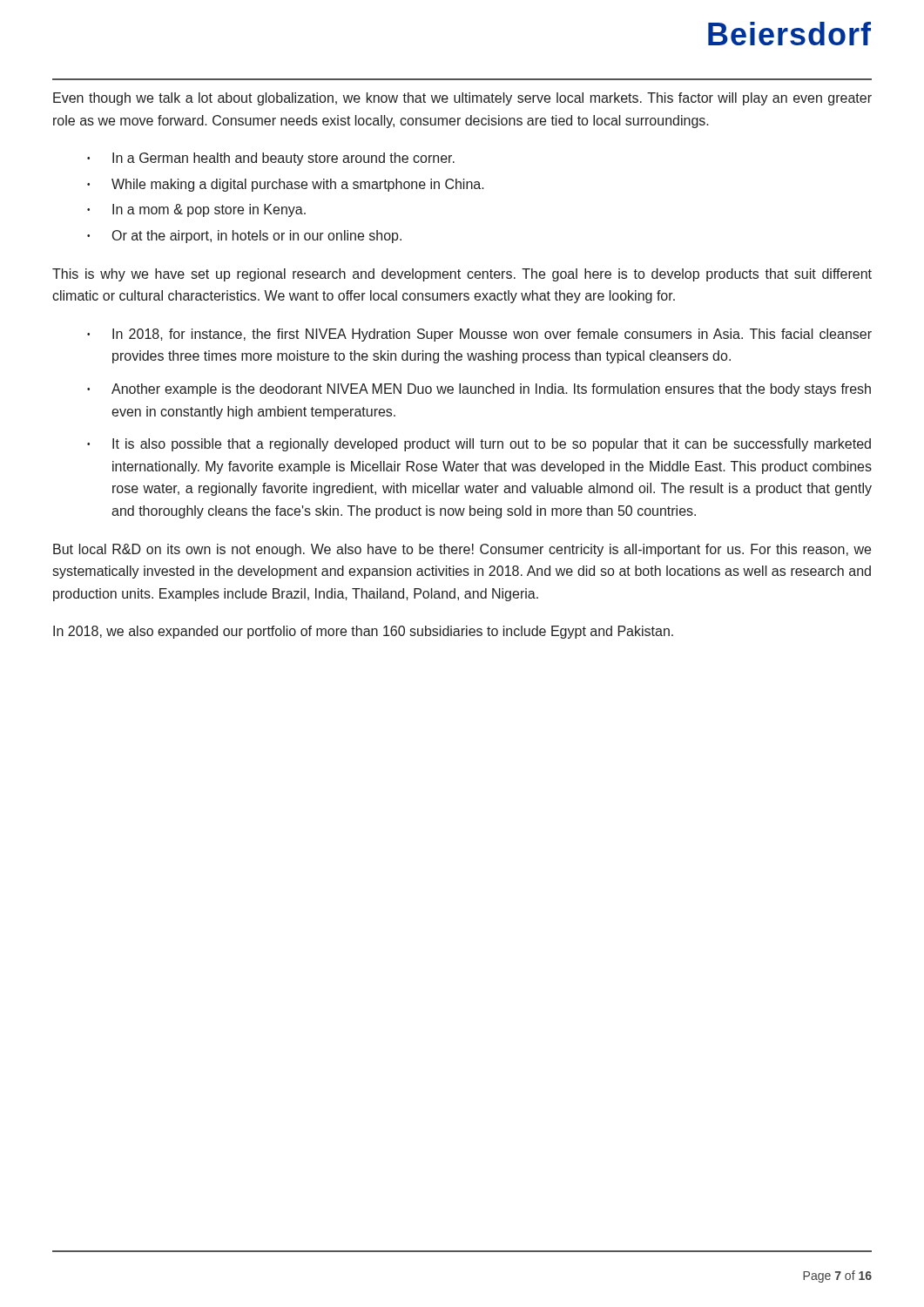Find the region starting "• Or at the"
Screen dimensions: 1307x924
pos(244,237)
